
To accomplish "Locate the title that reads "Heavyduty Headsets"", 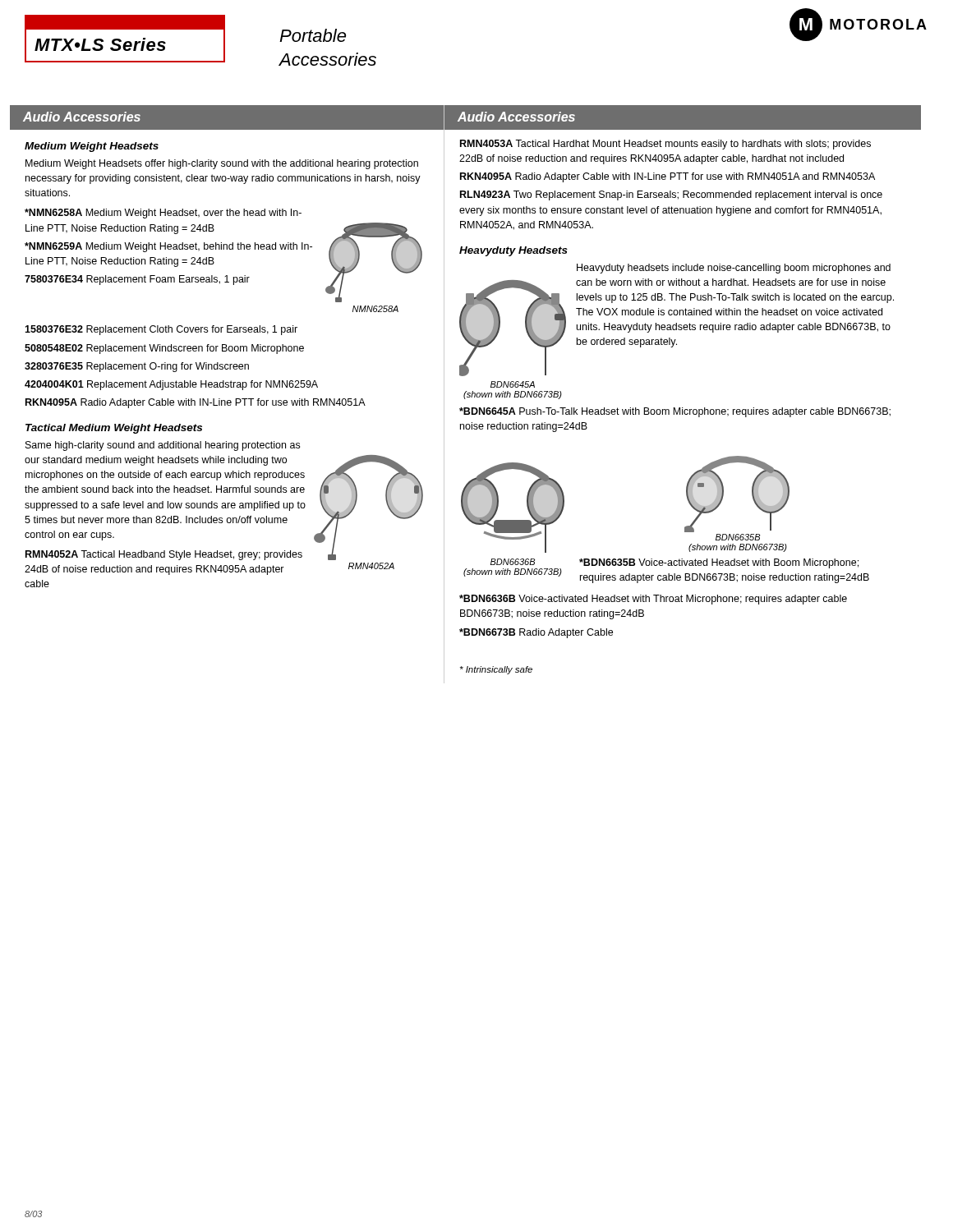I will point(513,251).
